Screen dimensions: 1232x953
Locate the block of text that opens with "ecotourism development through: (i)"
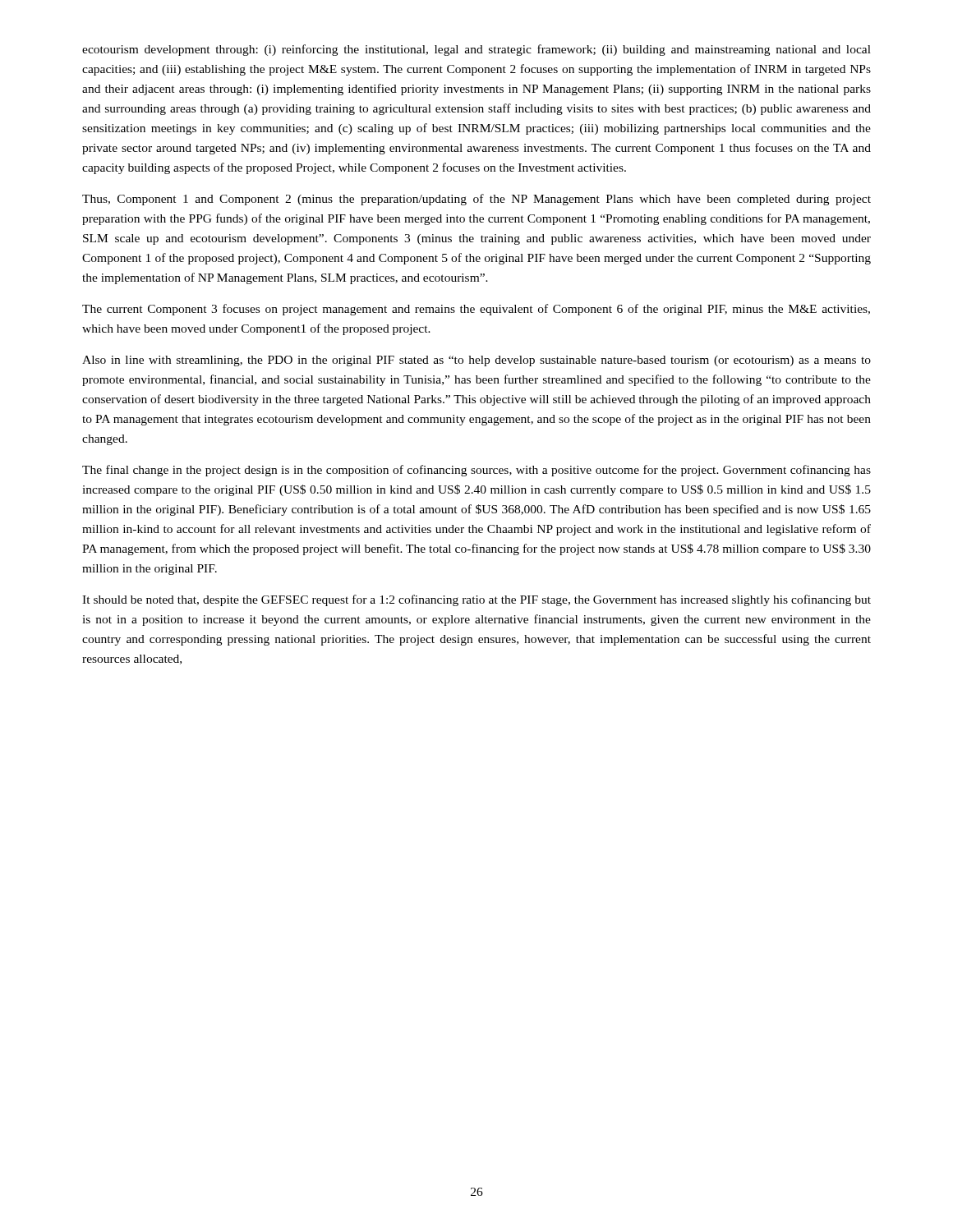pos(476,108)
